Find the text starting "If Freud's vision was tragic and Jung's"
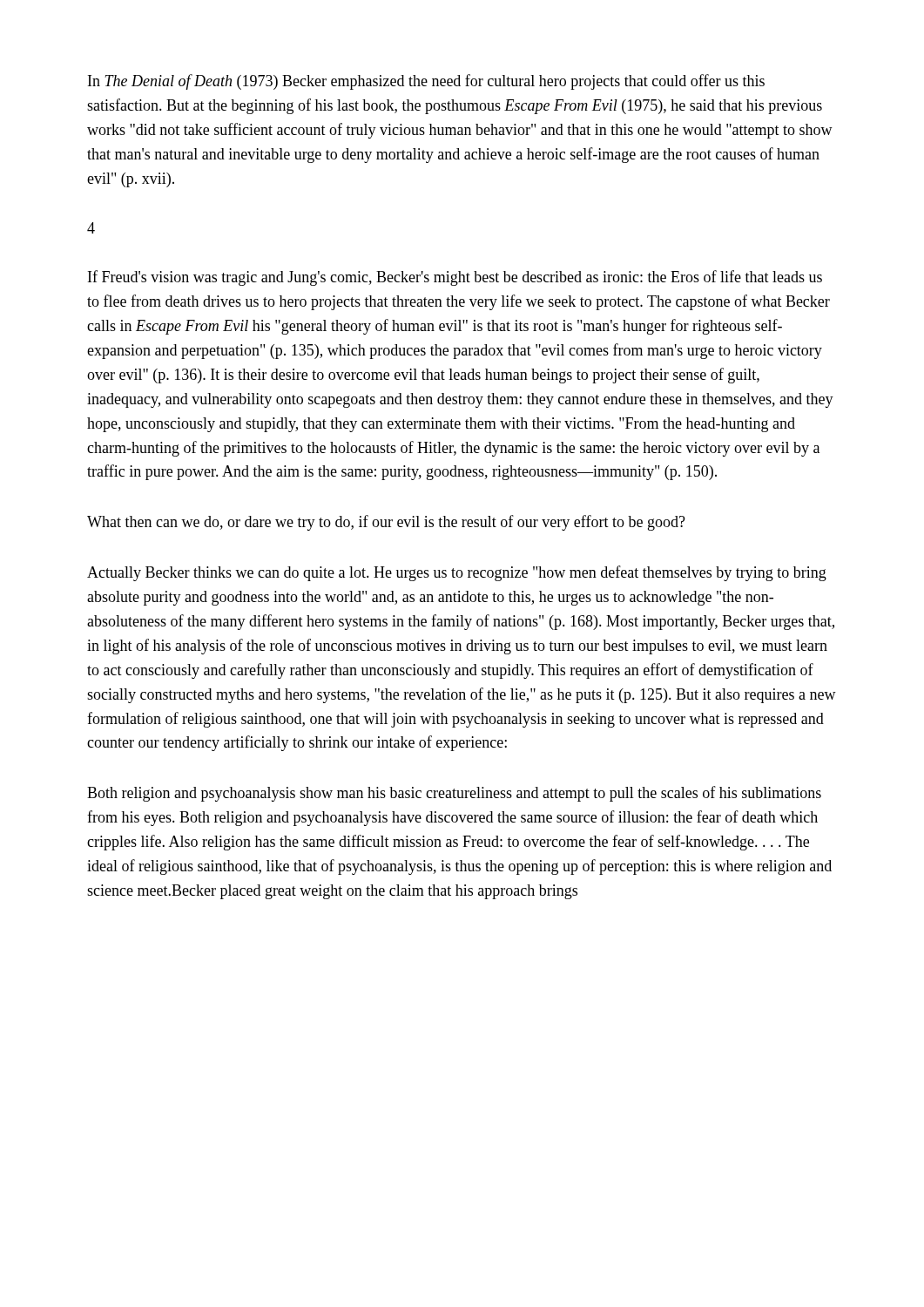 point(460,375)
